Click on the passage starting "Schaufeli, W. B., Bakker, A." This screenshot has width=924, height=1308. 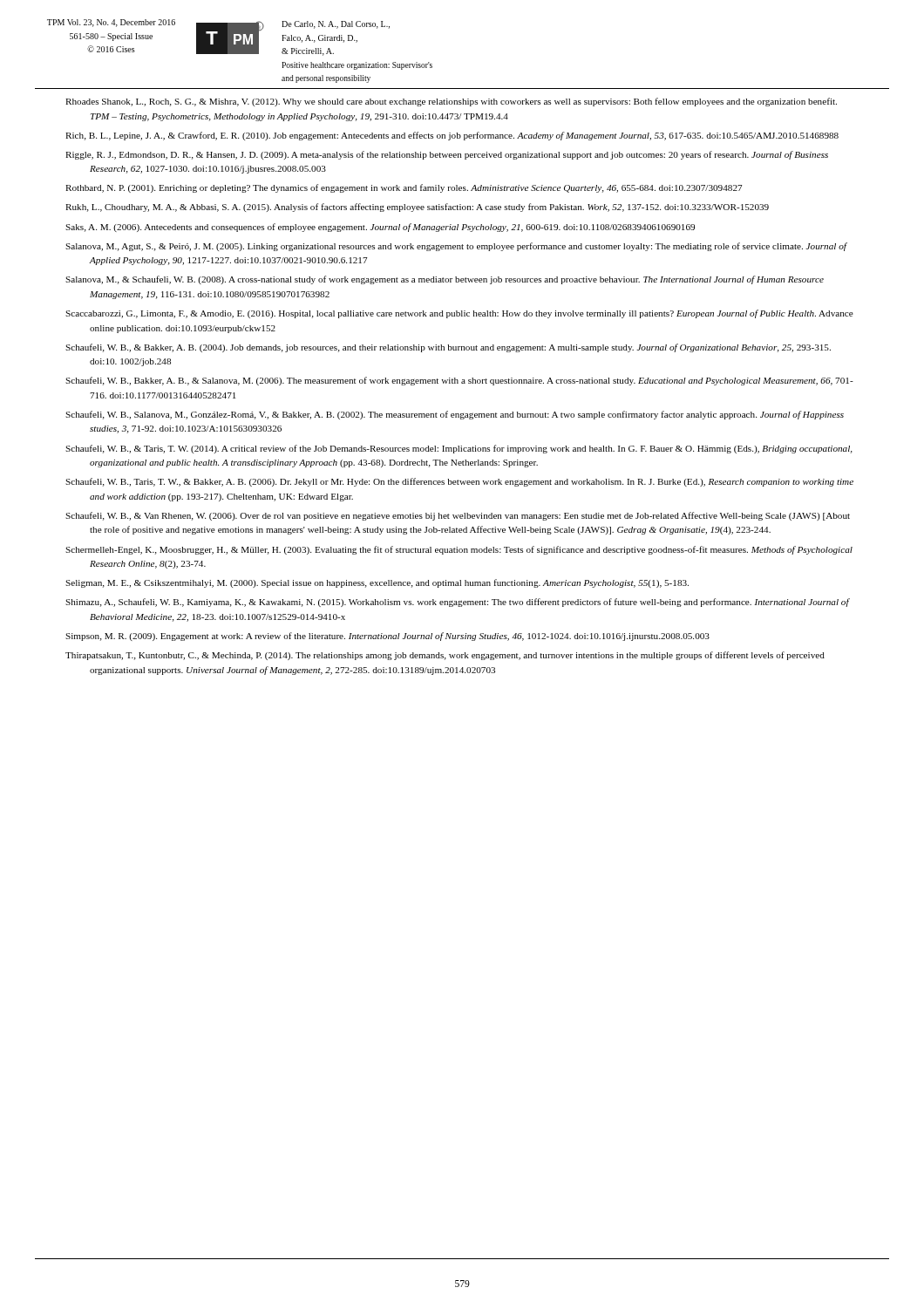[459, 388]
